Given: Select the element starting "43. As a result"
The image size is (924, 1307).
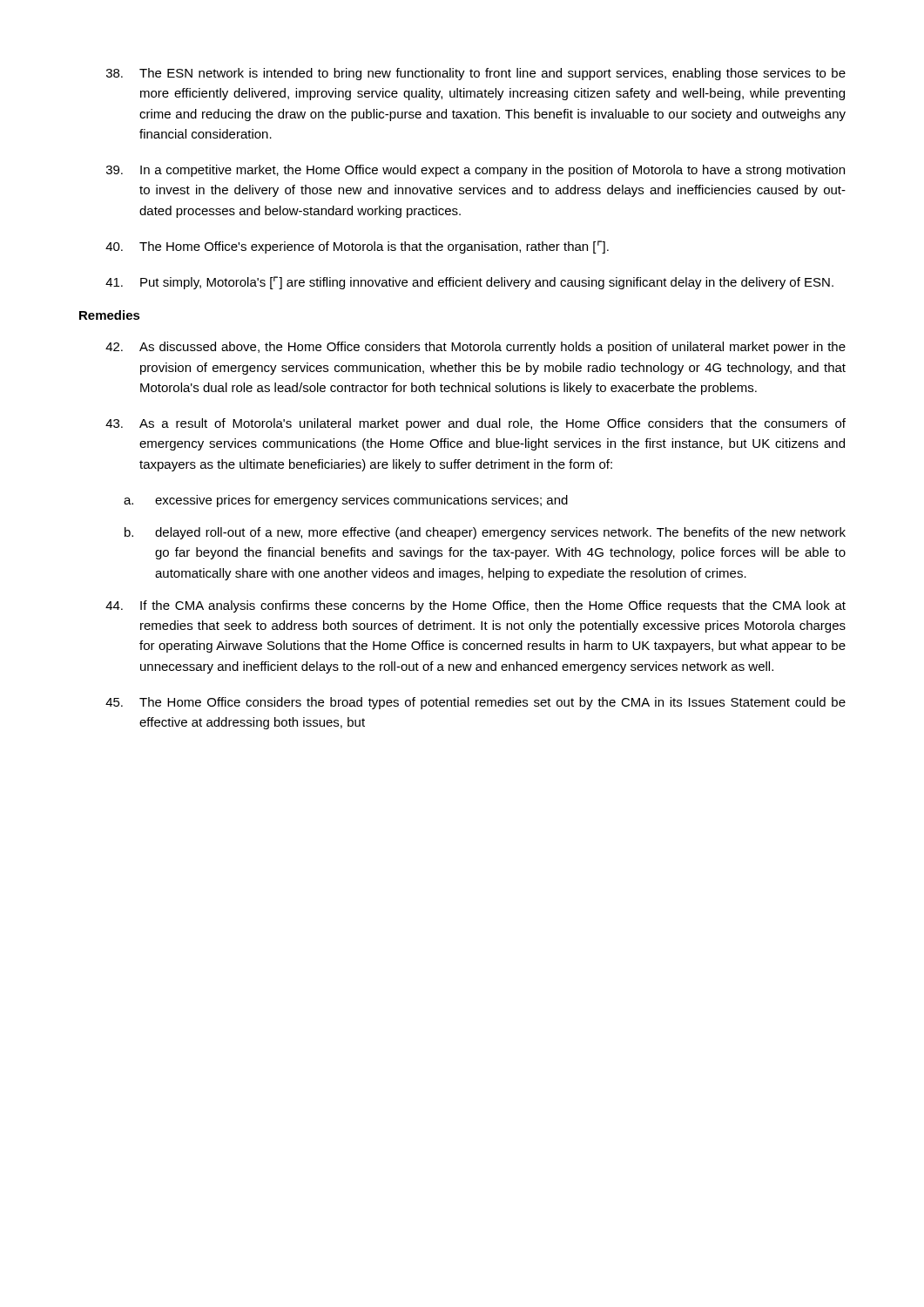Looking at the screenshot, I should [462, 443].
